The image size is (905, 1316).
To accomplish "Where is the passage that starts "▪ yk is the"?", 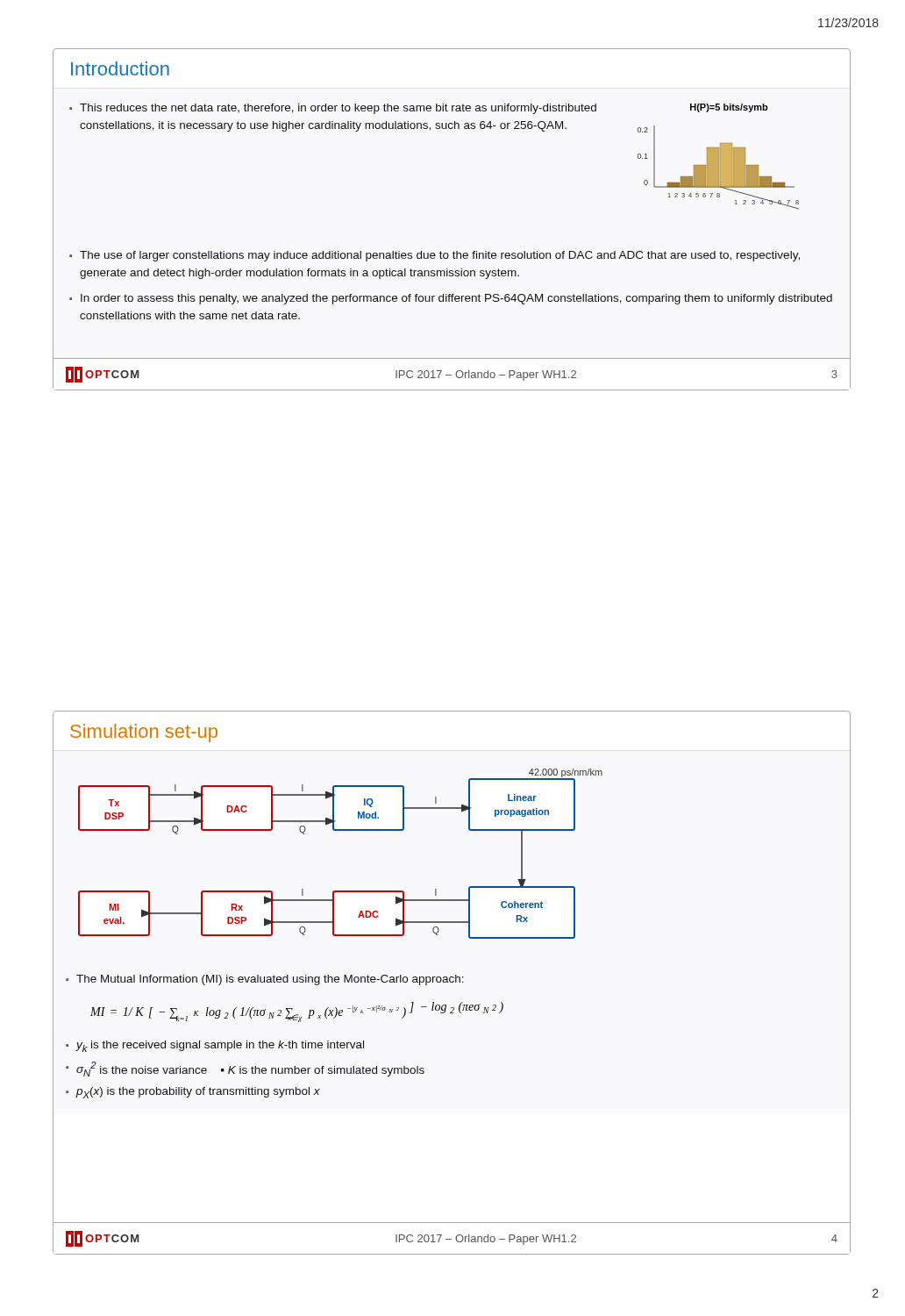I will tap(215, 1045).
